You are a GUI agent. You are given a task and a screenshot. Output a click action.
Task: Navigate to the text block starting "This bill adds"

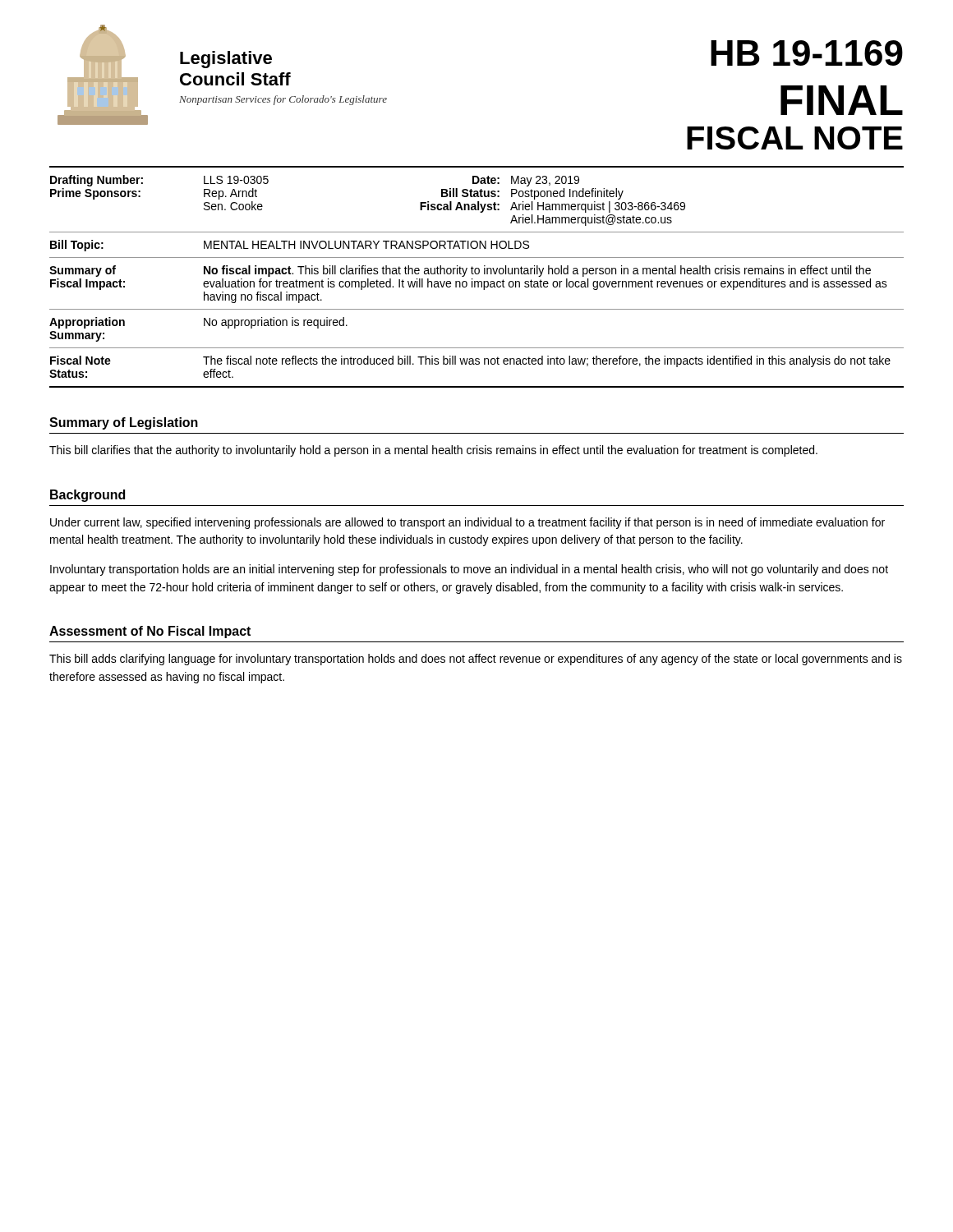(476, 668)
